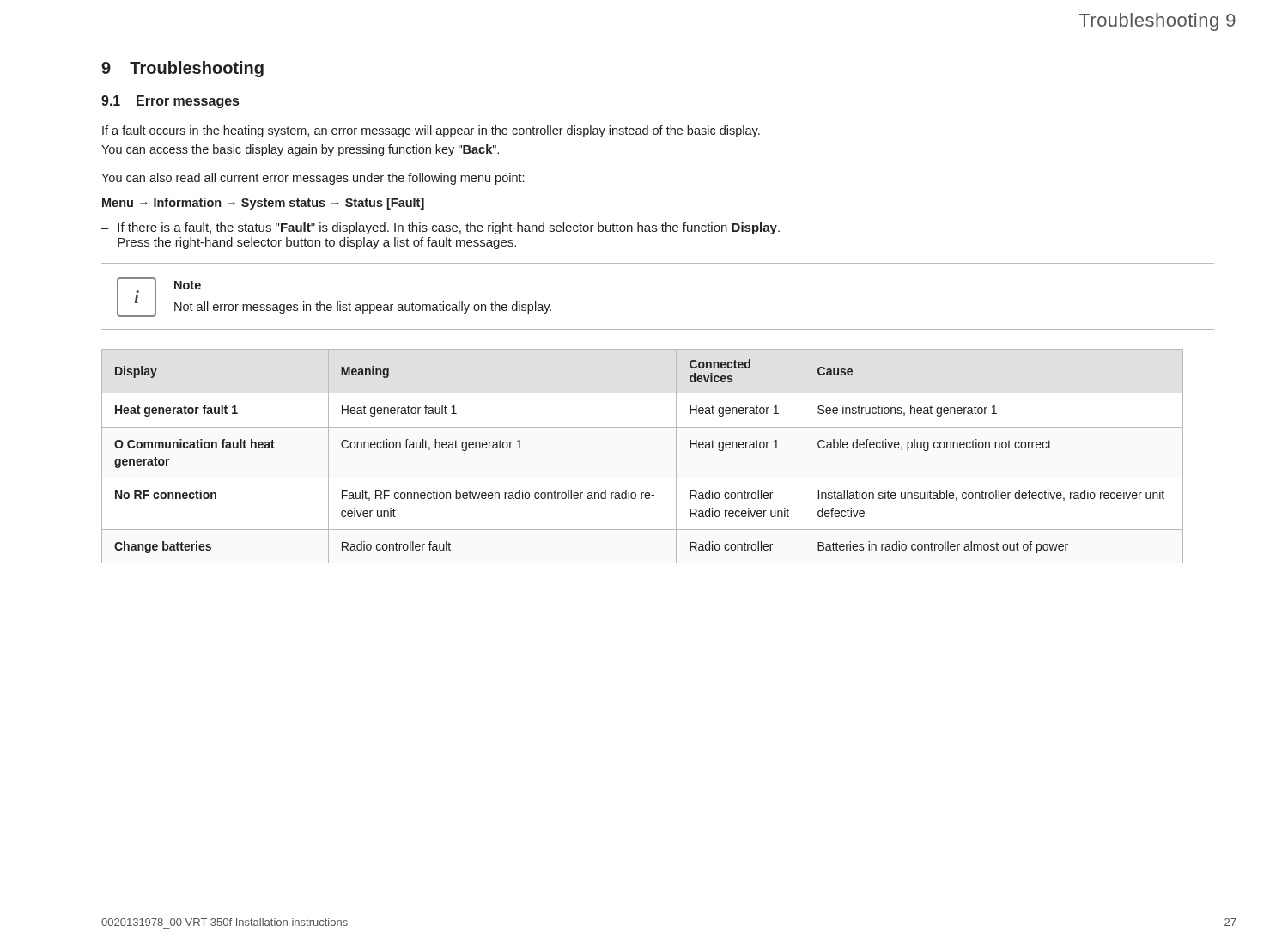The image size is (1288, 944).
Task: Click on the table containing "Connected devices"
Action: click(x=642, y=456)
